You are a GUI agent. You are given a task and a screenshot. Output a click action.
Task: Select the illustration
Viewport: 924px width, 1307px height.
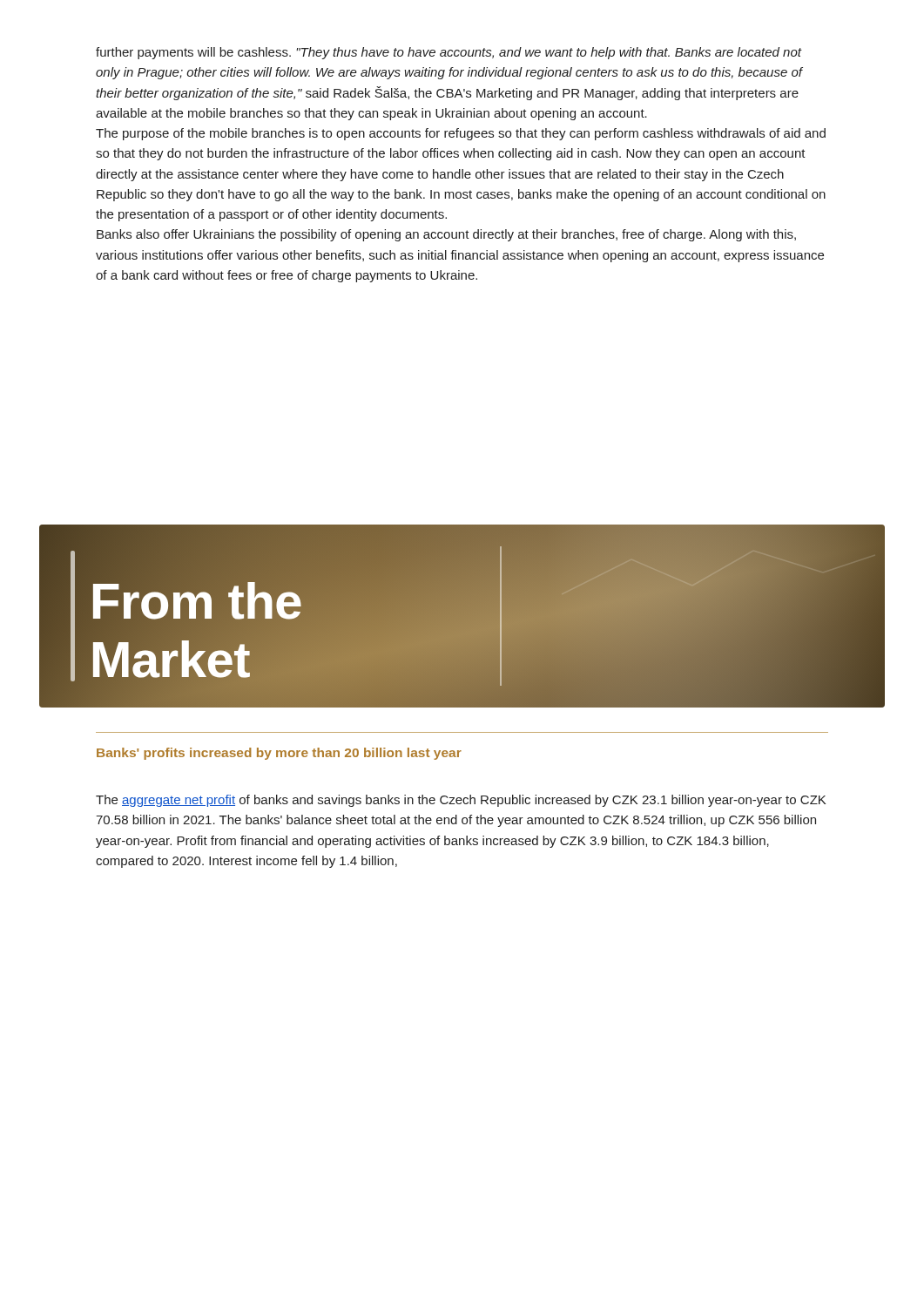[462, 616]
